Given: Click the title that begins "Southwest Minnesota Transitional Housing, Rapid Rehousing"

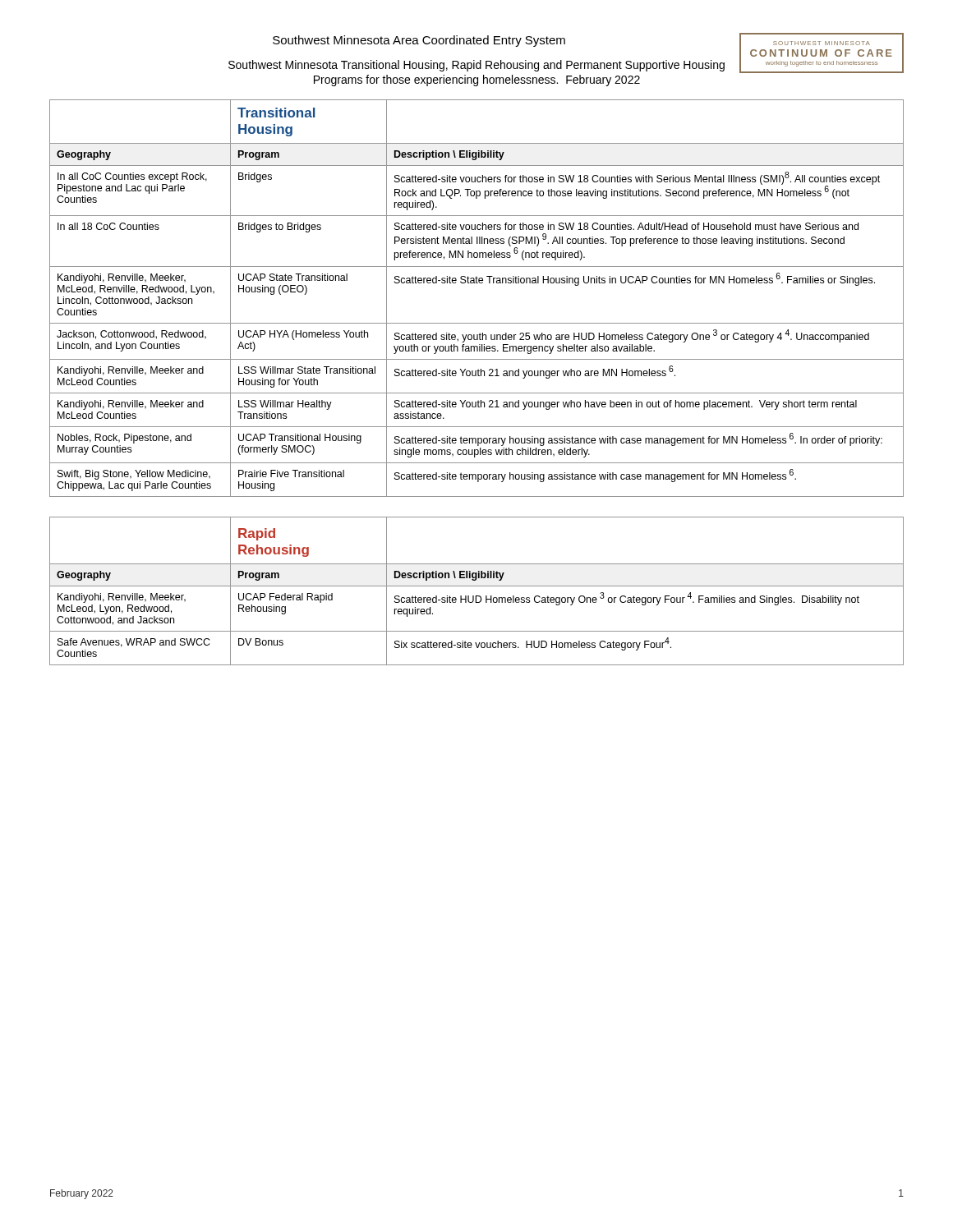Looking at the screenshot, I should coord(476,72).
